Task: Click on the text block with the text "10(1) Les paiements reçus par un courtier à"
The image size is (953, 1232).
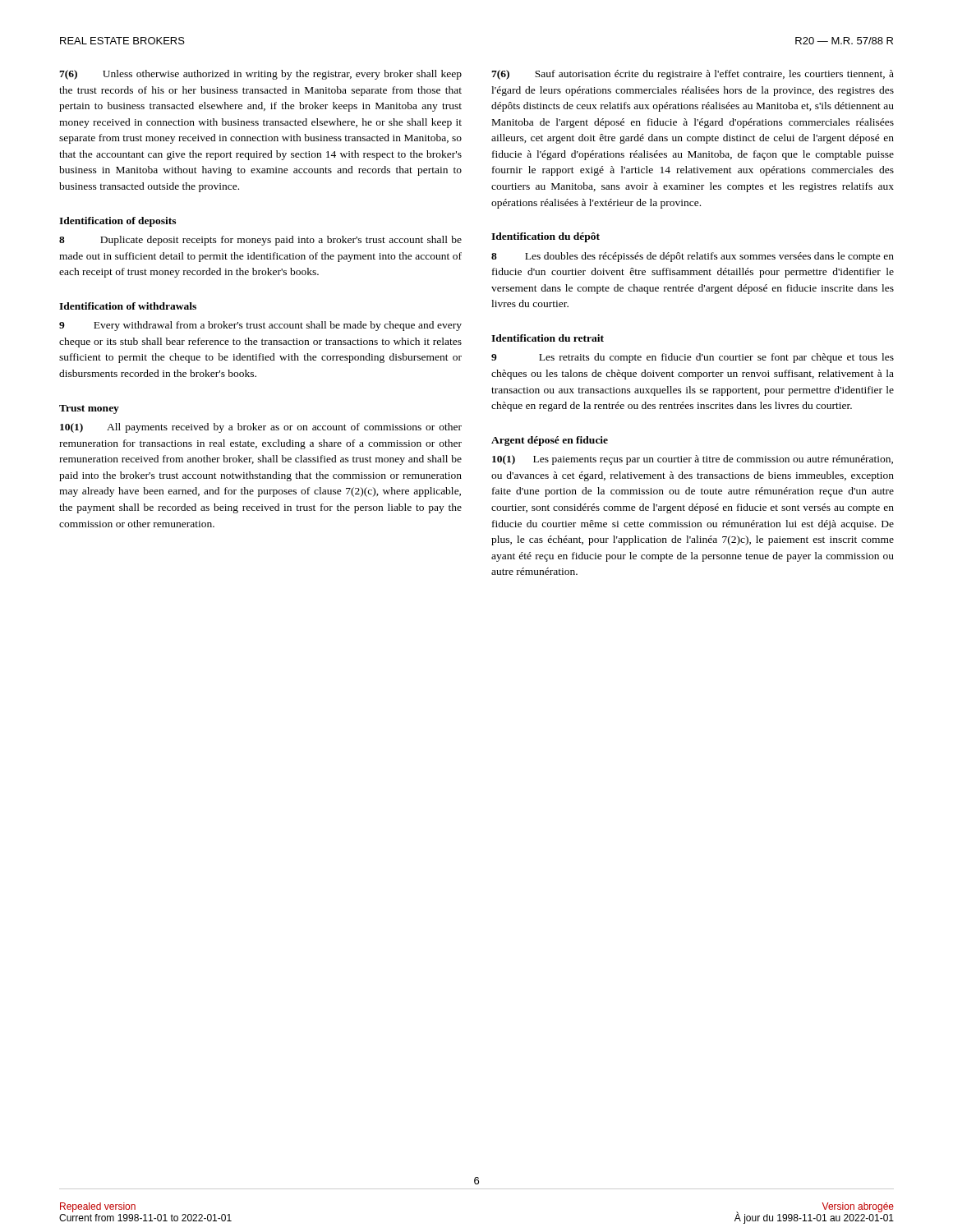Action: (693, 515)
